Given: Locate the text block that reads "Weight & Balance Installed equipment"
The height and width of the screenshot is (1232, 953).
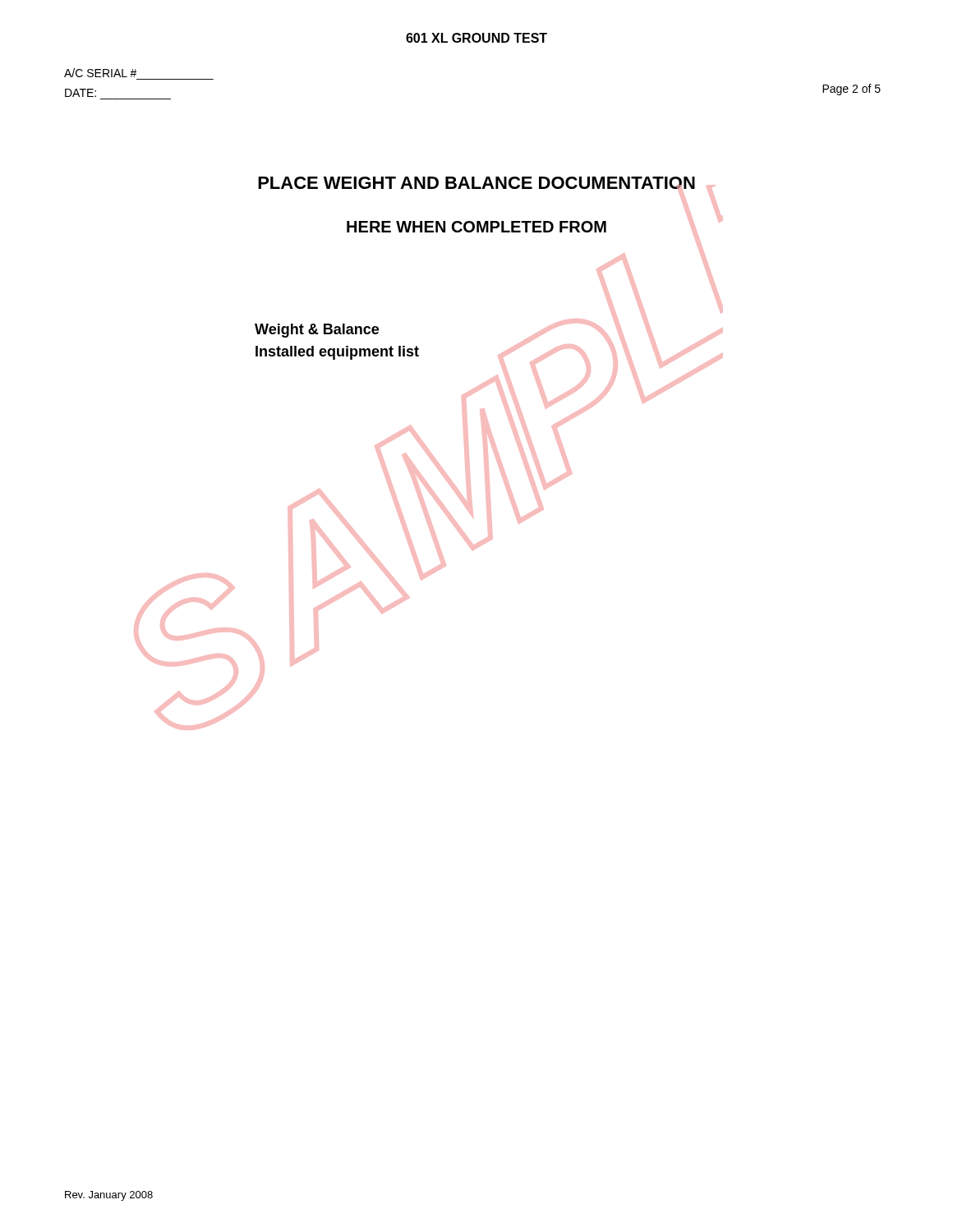Looking at the screenshot, I should (337, 340).
